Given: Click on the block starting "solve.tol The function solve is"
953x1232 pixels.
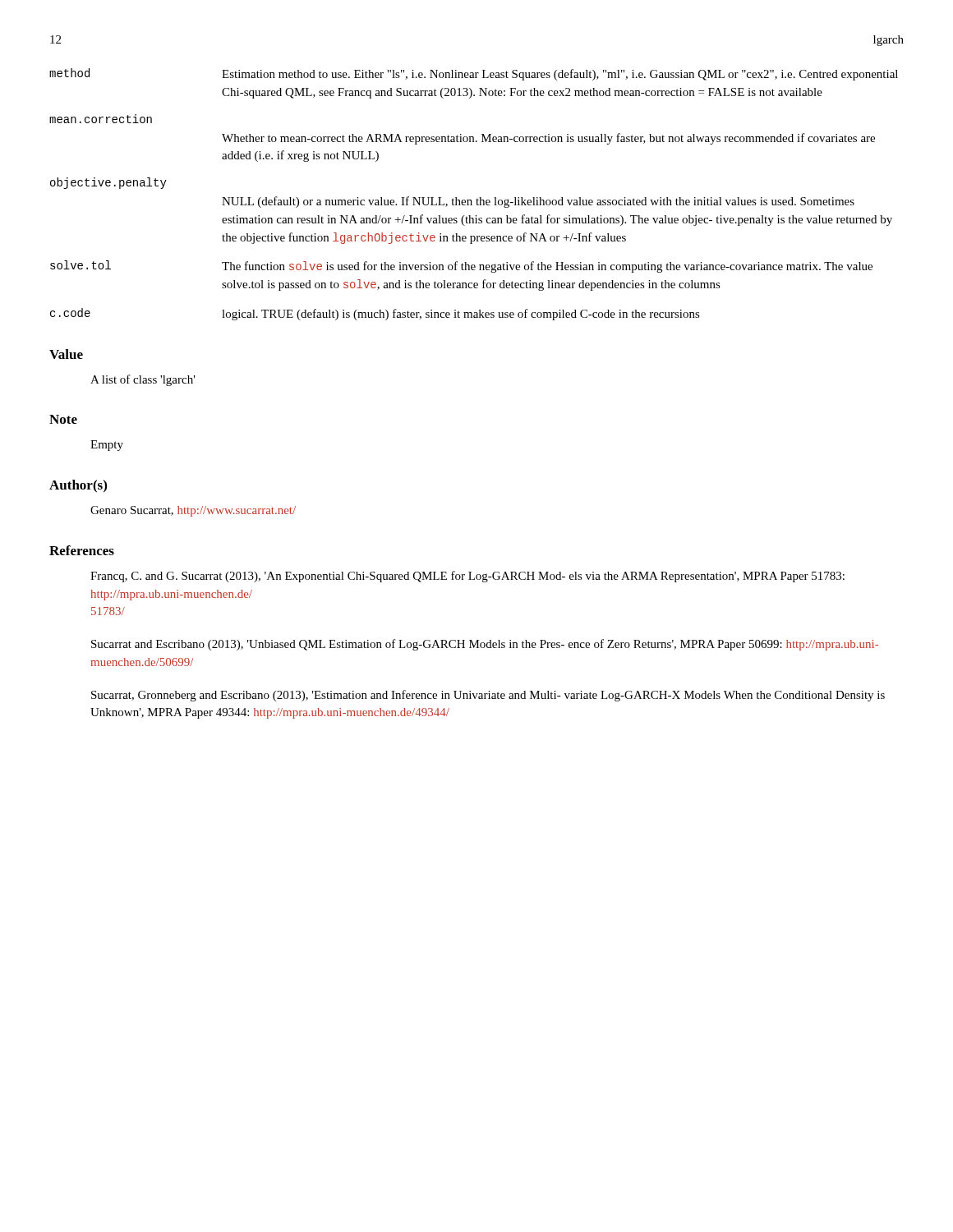Looking at the screenshot, I should point(476,276).
